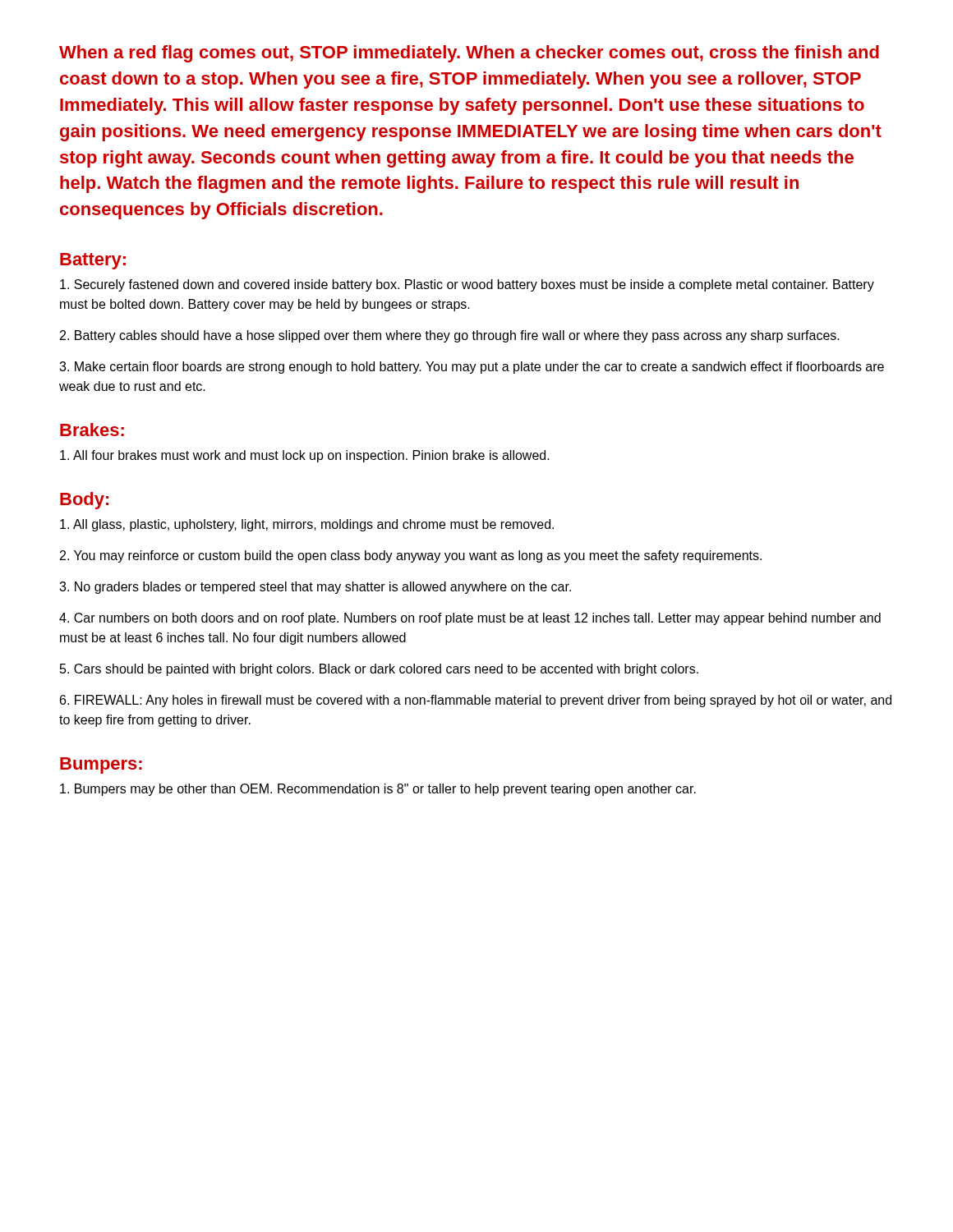Click on the text block starting "3. No graders blades"

pos(316,587)
